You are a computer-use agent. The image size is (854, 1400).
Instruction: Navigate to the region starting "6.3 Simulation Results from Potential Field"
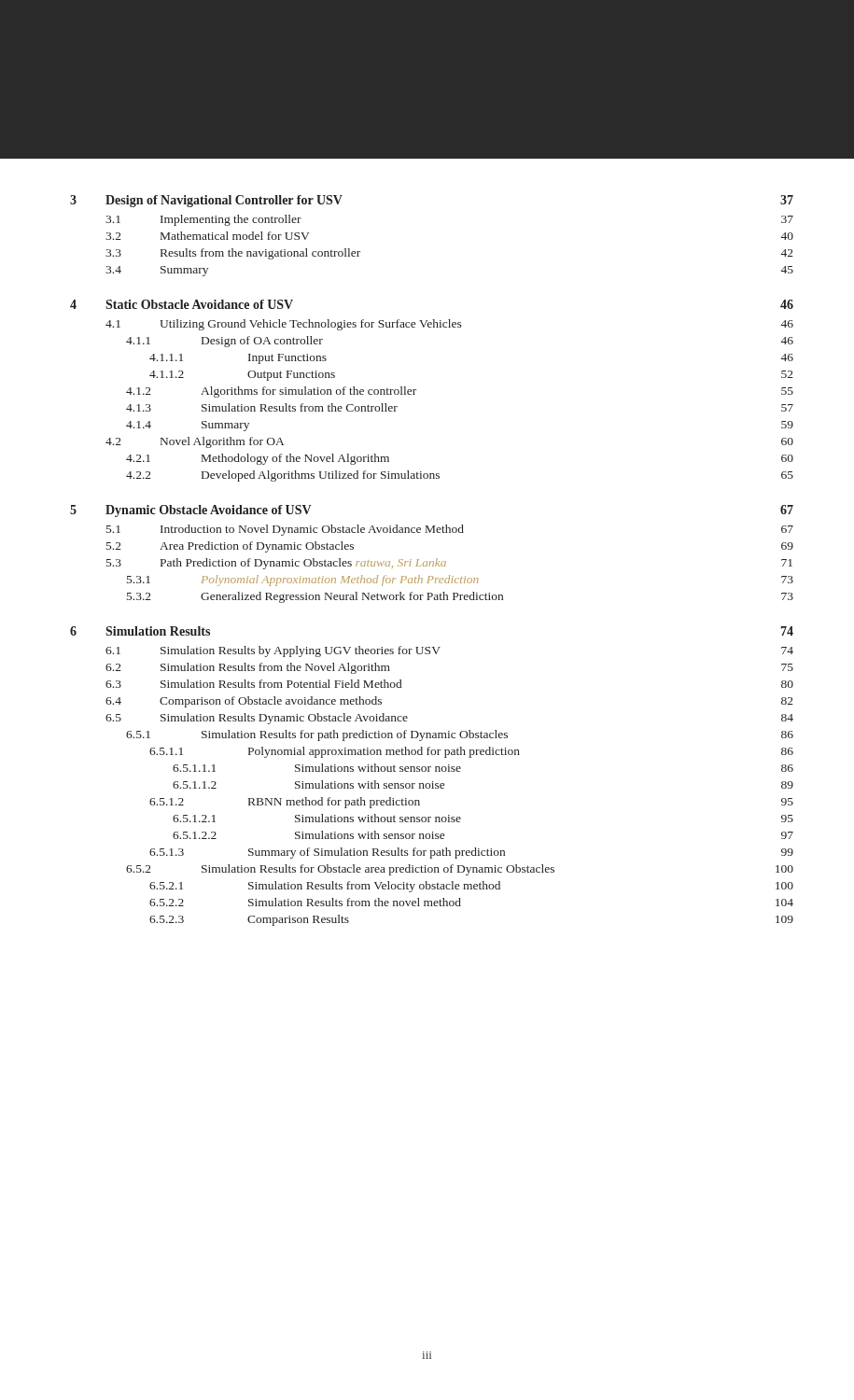coord(110,684)
